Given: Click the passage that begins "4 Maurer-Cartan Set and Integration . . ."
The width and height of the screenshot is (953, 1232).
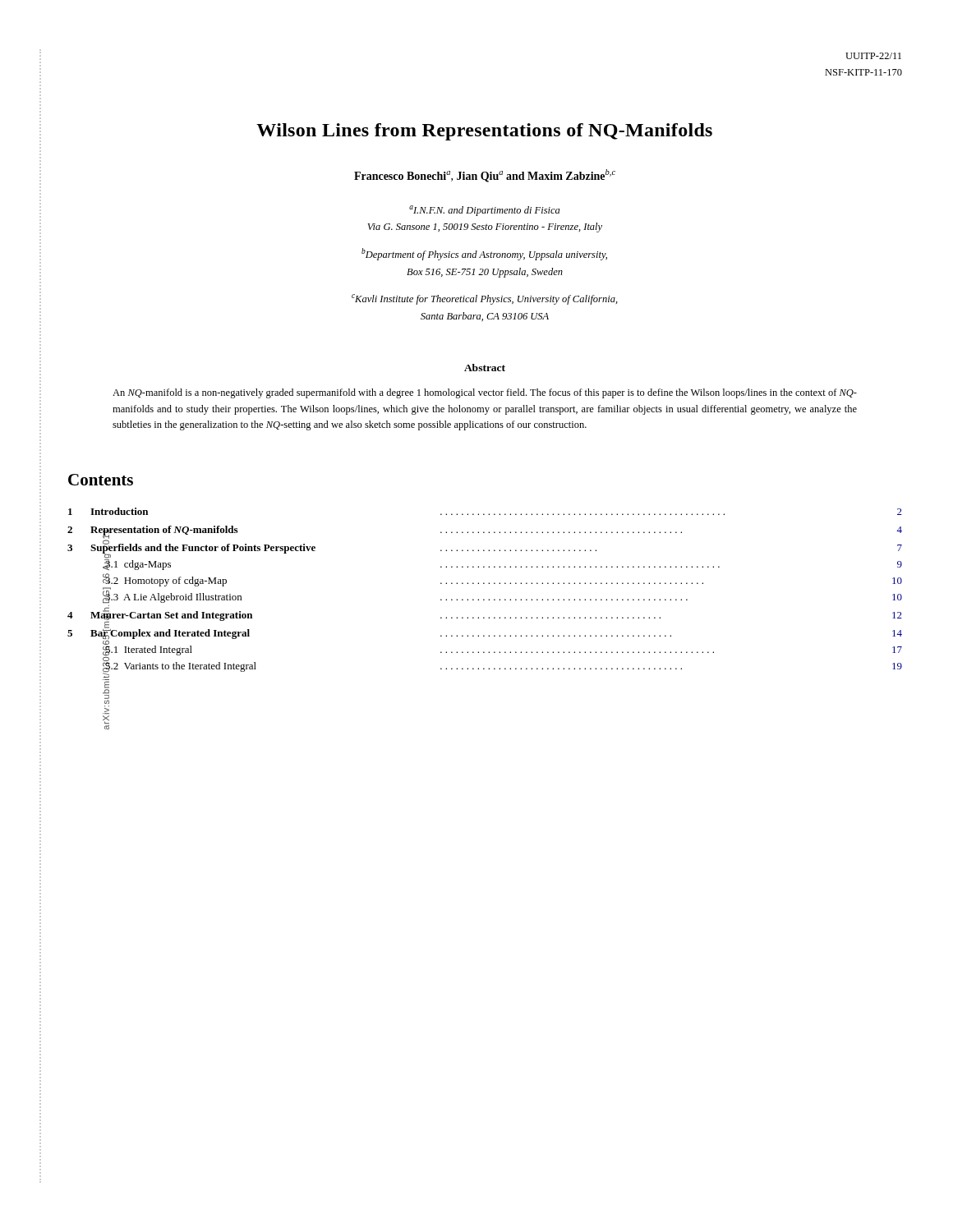Looking at the screenshot, I should point(485,614).
